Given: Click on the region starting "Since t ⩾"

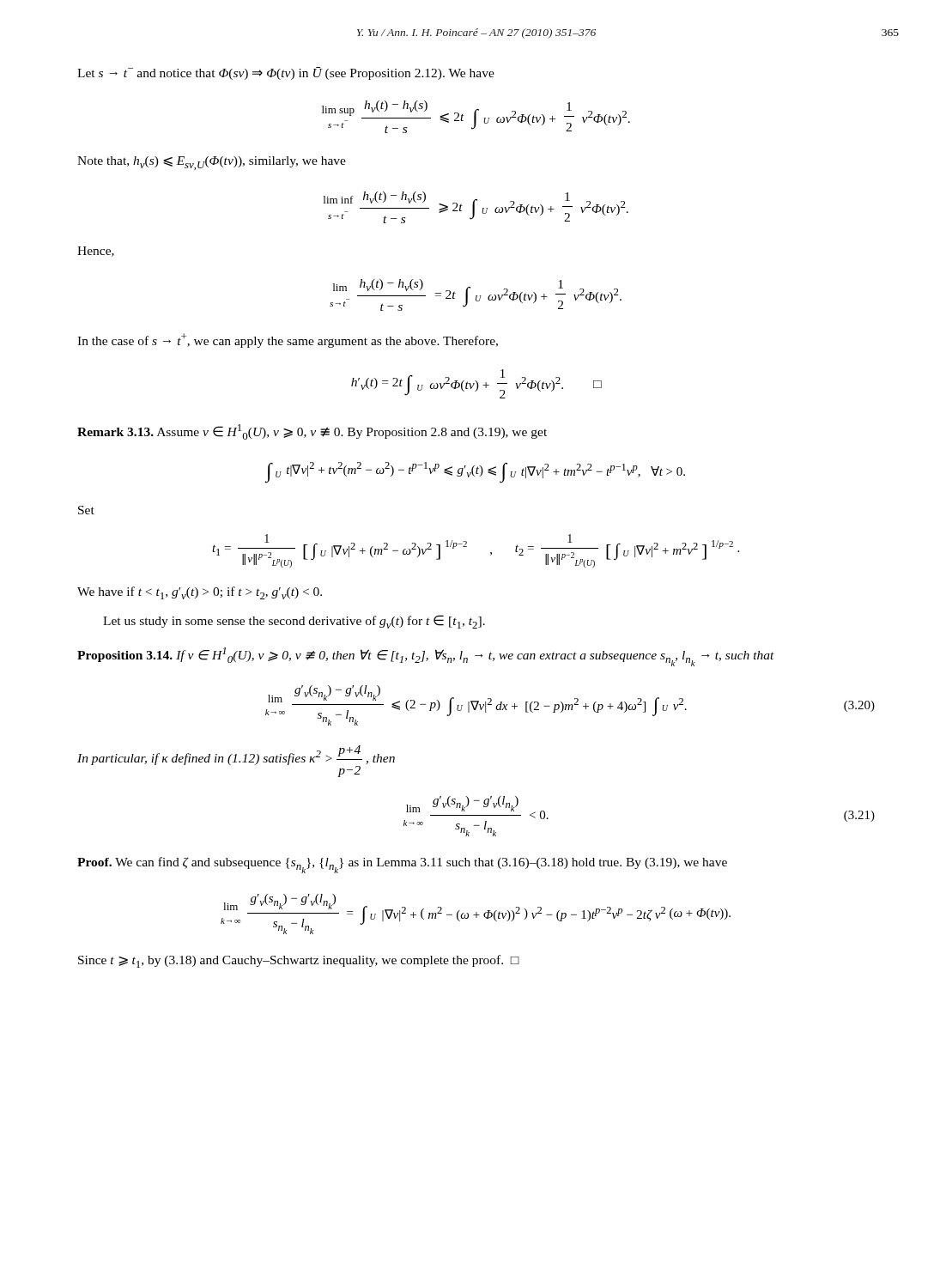Looking at the screenshot, I should coord(298,961).
